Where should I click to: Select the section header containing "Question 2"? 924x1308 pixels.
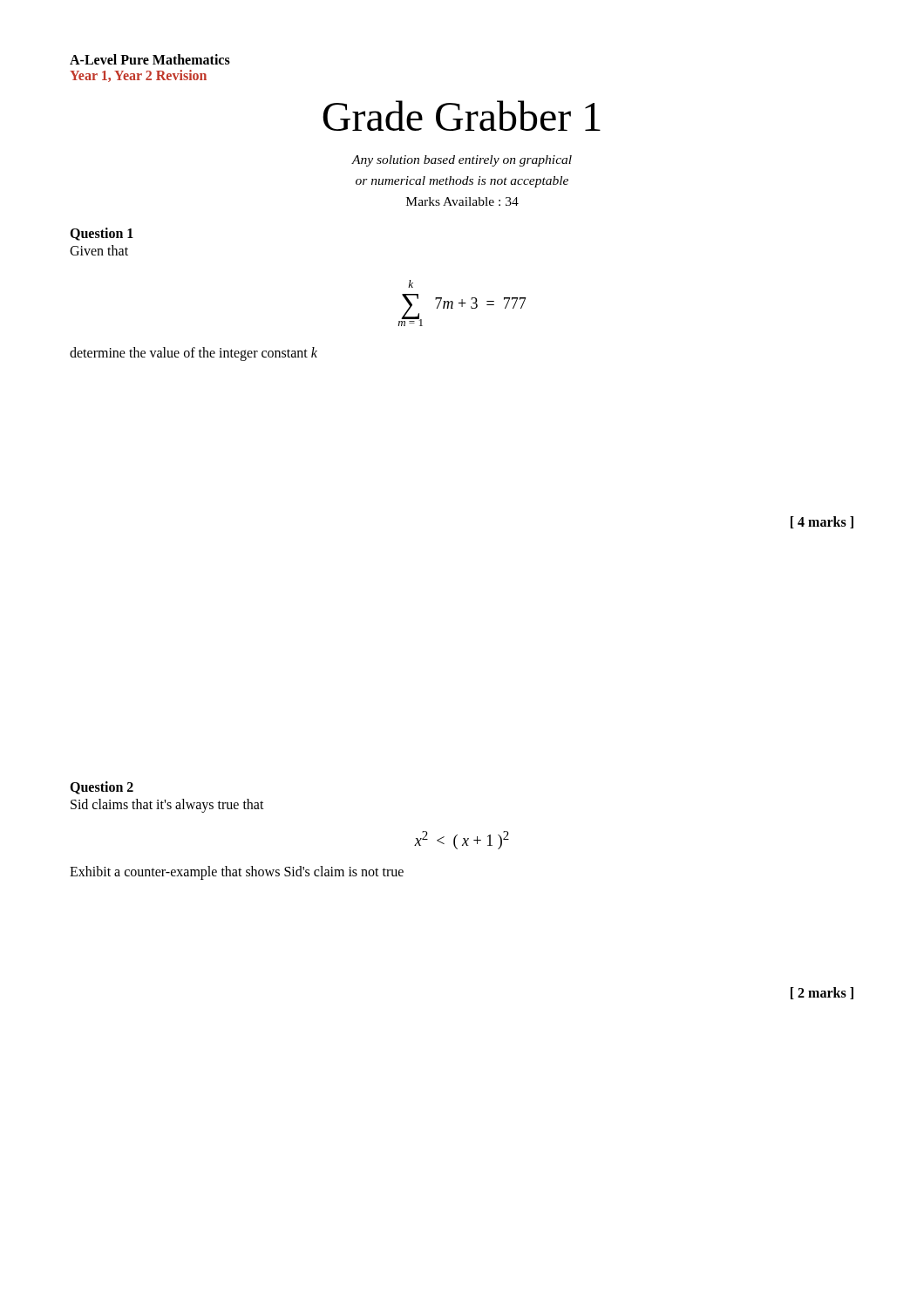point(102,787)
